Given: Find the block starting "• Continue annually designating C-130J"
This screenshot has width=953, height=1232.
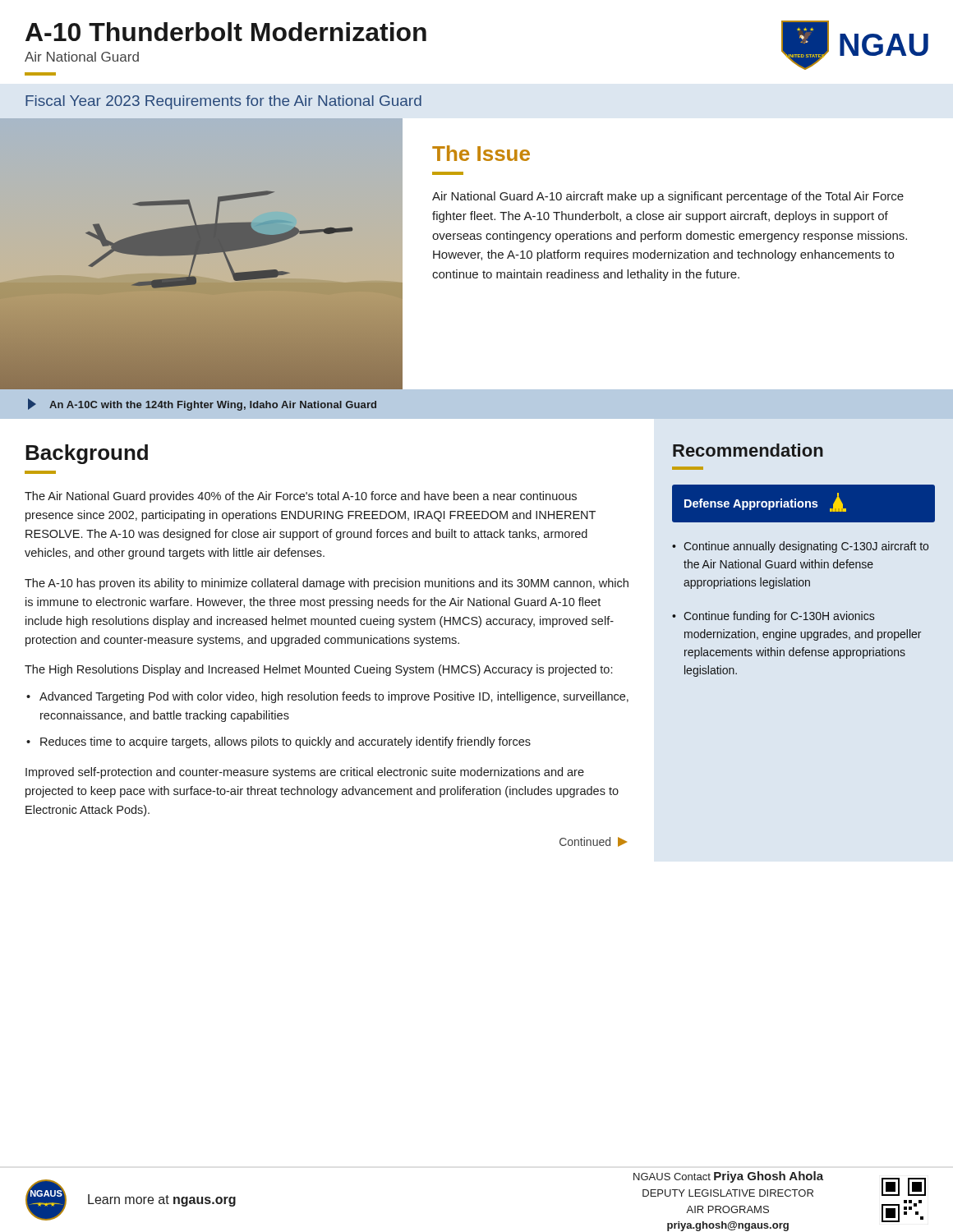Looking at the screenshot, I should pyautogui.click(x=801, y=563).
